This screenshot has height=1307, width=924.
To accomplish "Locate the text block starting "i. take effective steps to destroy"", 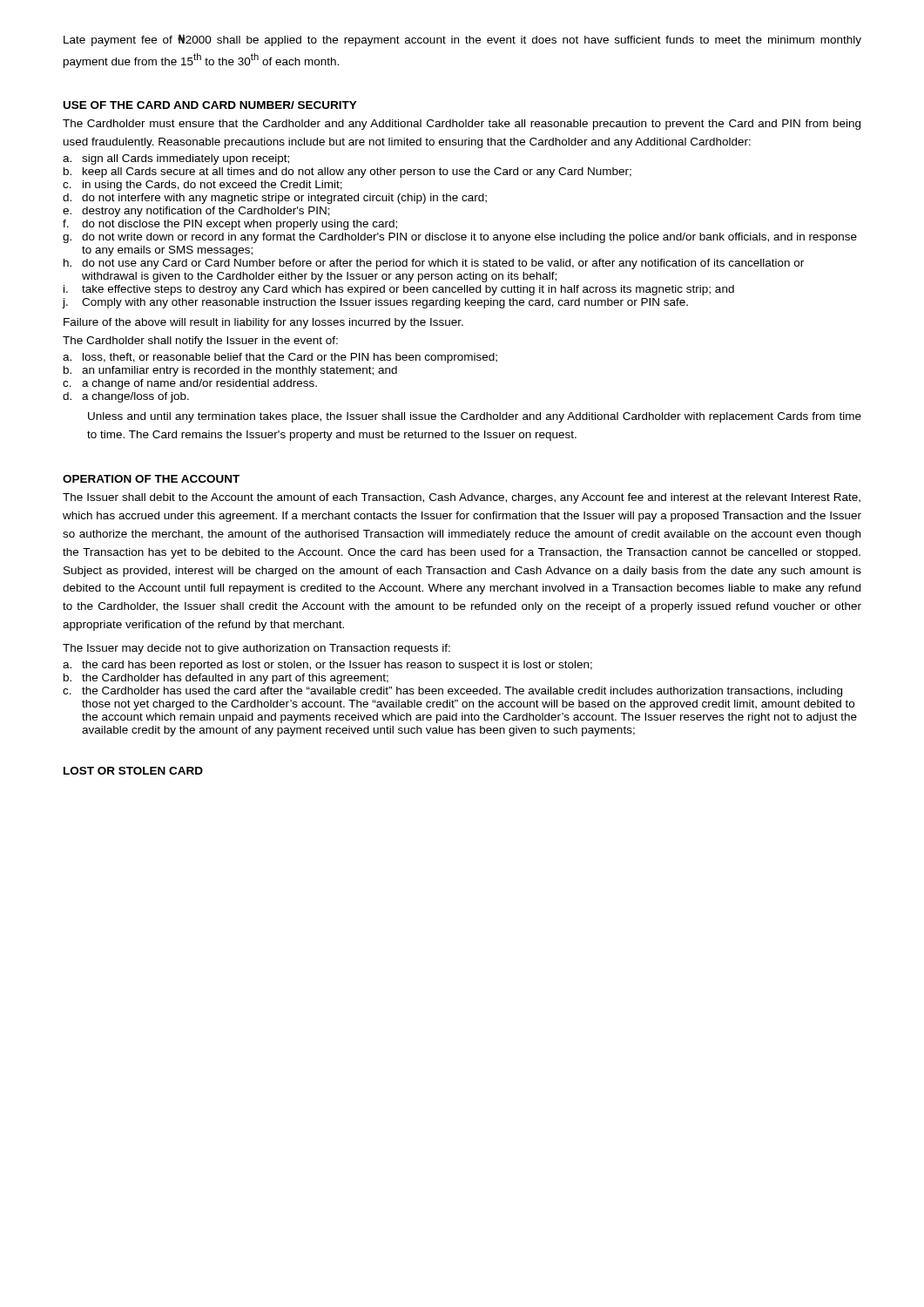I will point(462,289).
